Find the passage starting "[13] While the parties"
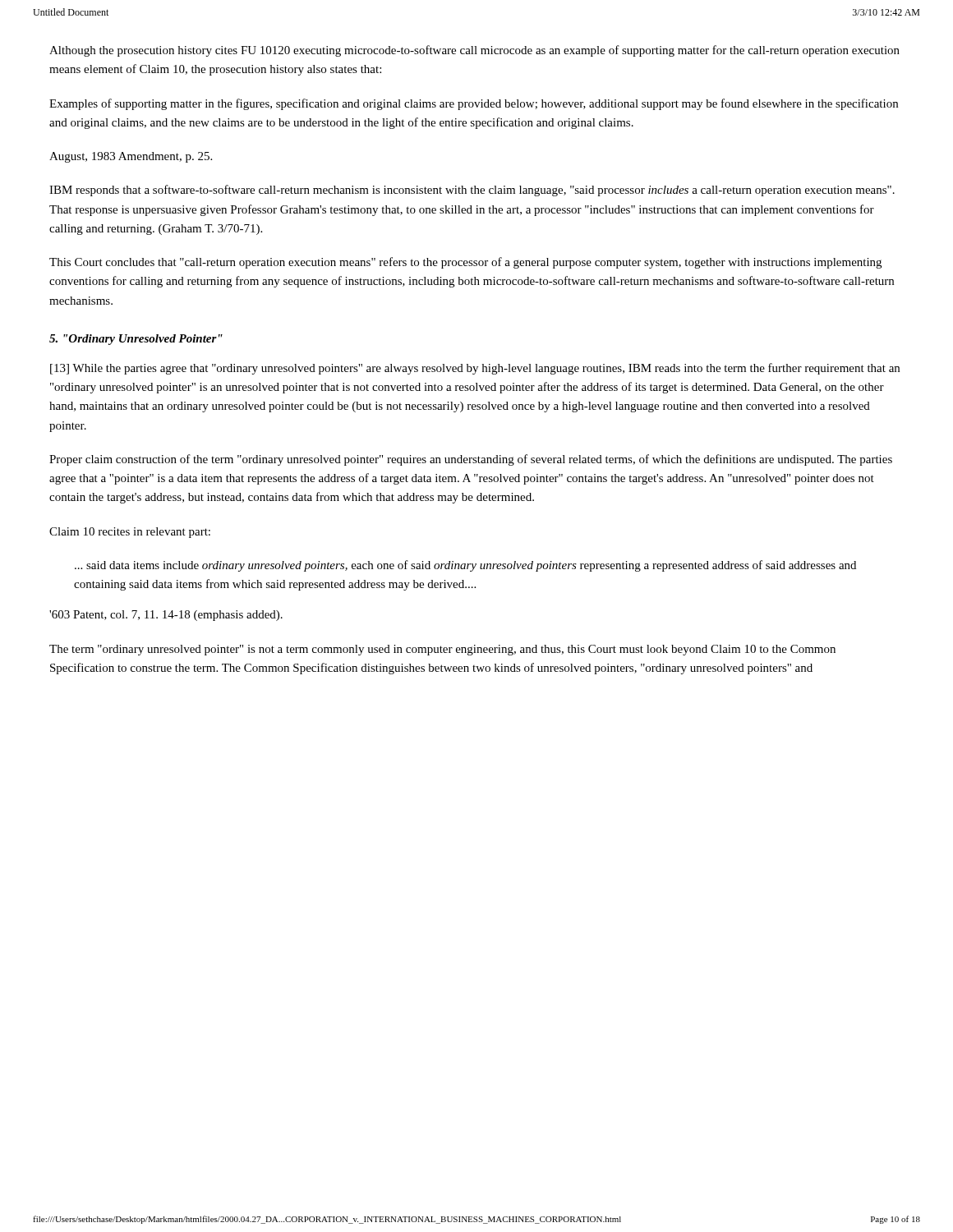 tap(475, 396)
